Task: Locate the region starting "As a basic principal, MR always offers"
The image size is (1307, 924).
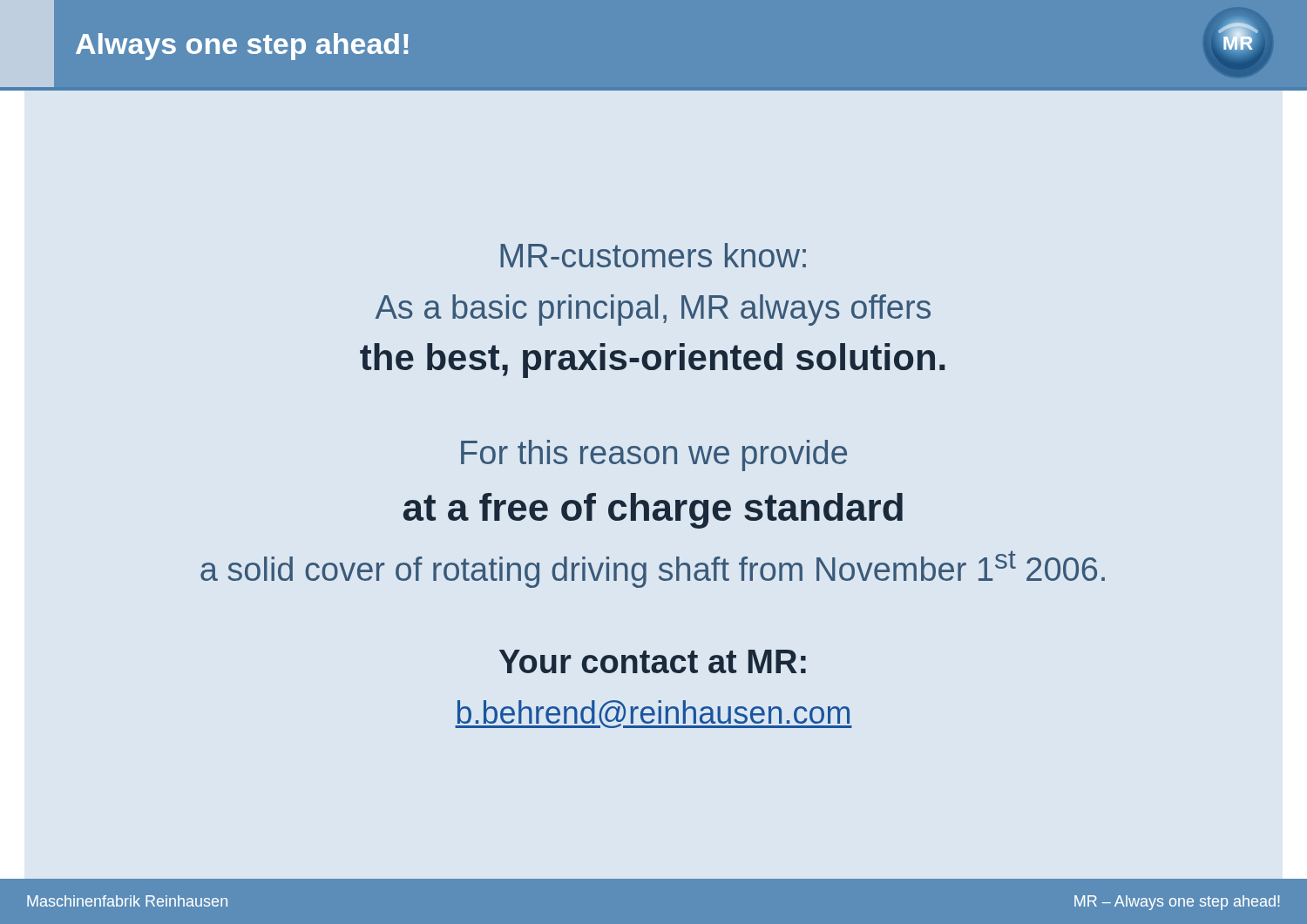Action: click(x=654, y=307)
